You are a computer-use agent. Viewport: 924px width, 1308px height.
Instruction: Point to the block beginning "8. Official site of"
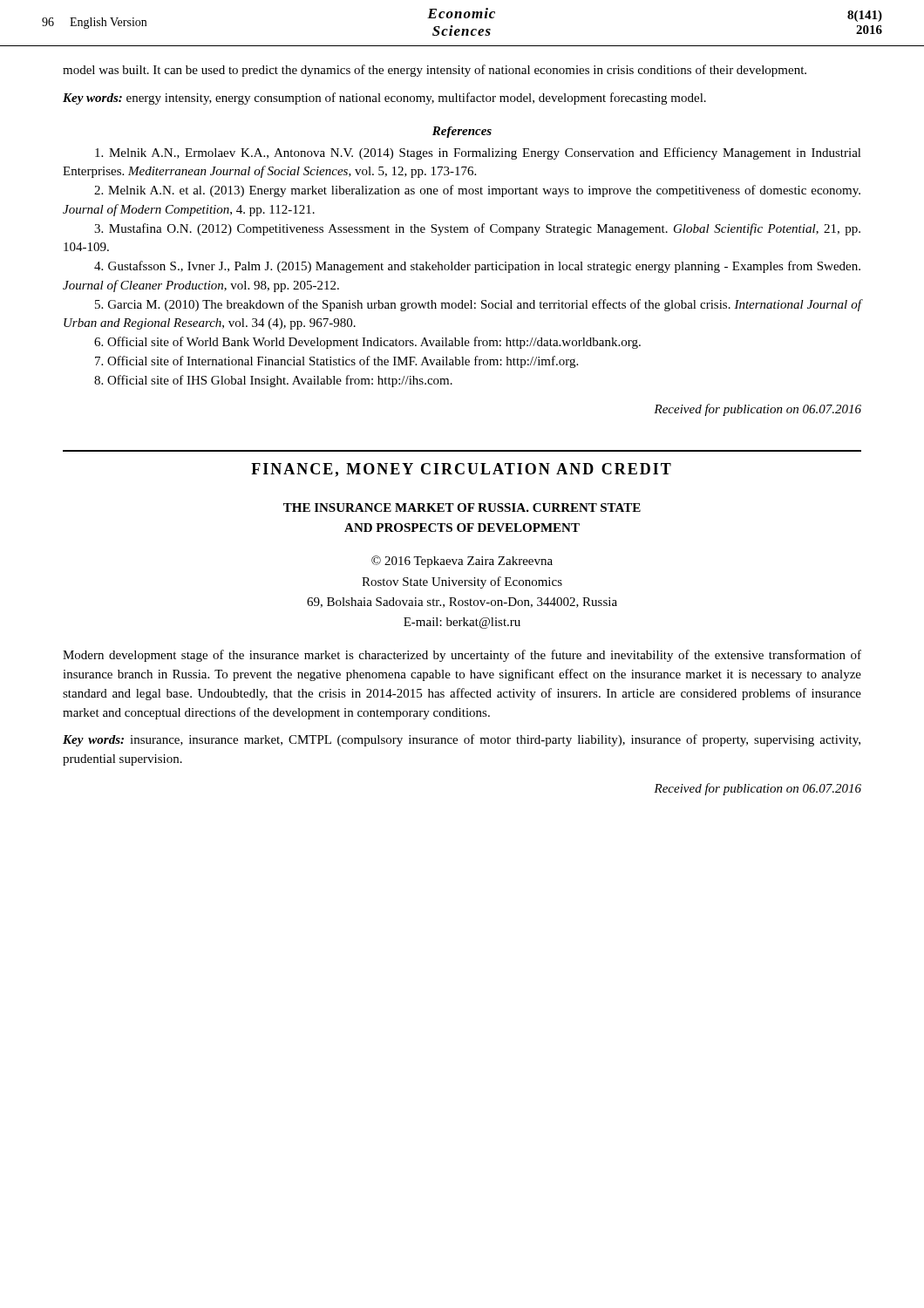tap(274, 380)
